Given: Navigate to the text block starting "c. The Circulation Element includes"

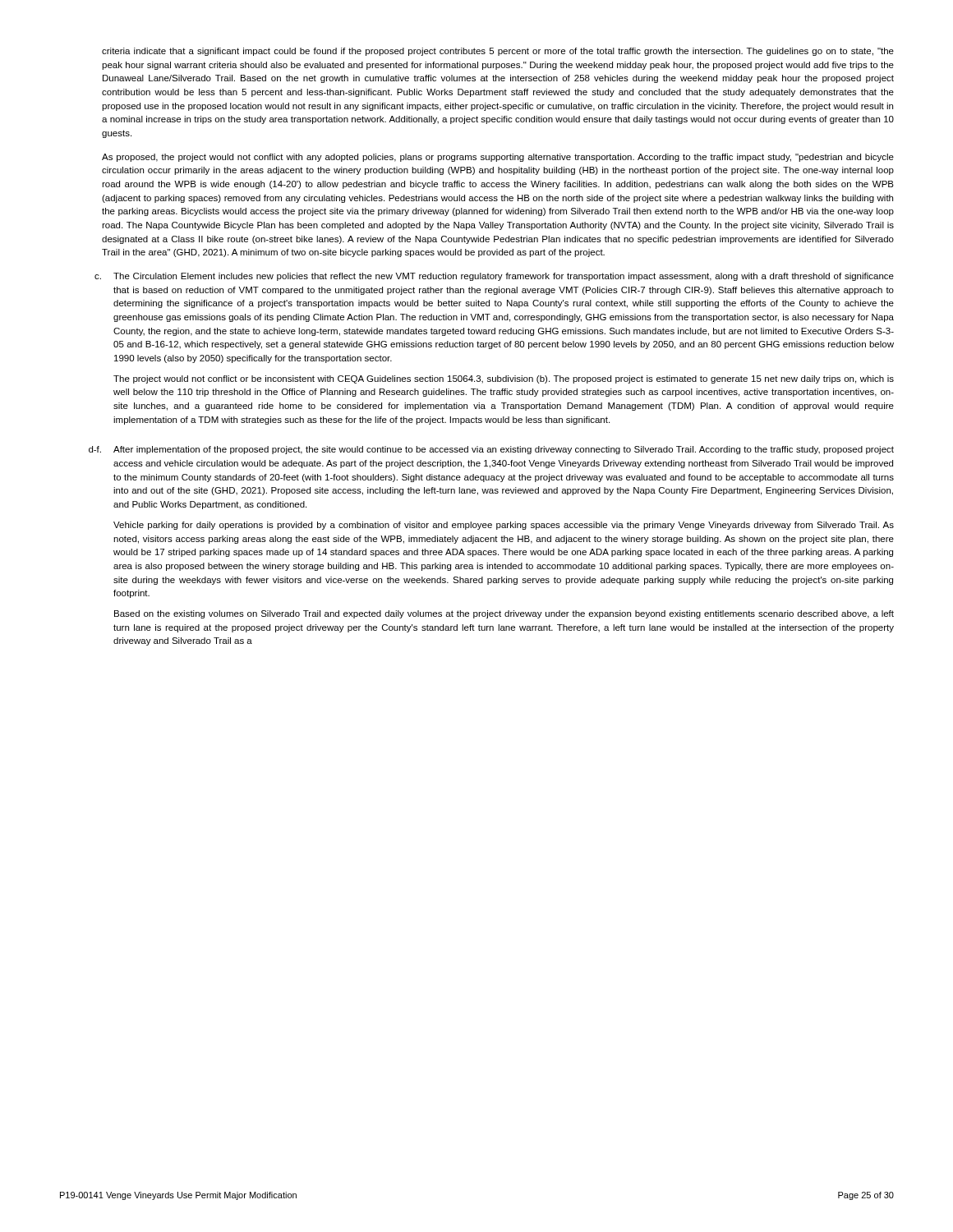Looking at the screenshot, I should [476, 351].
